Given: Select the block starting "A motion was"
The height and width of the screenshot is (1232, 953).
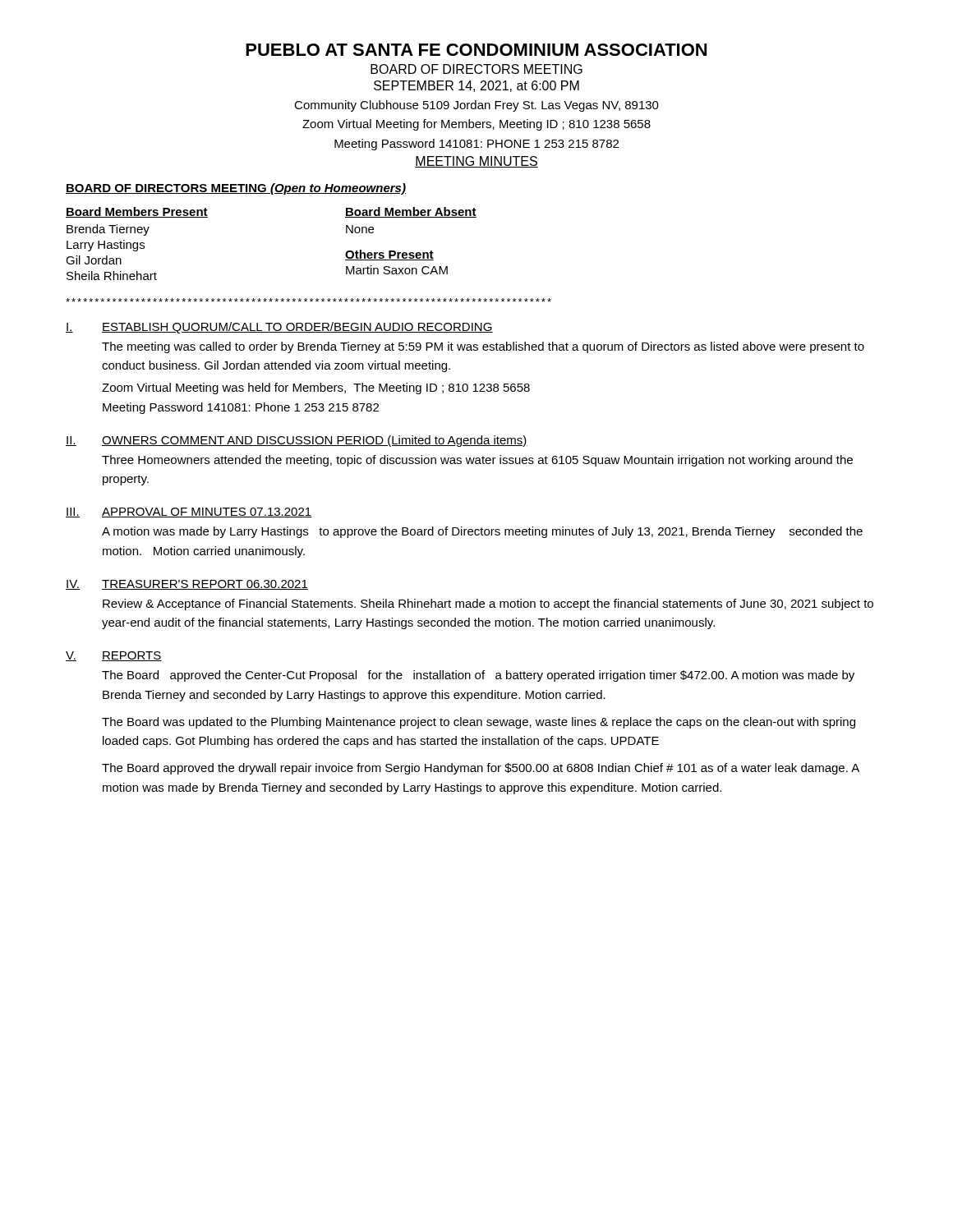Looking at the screenshot, I should 495,541.
